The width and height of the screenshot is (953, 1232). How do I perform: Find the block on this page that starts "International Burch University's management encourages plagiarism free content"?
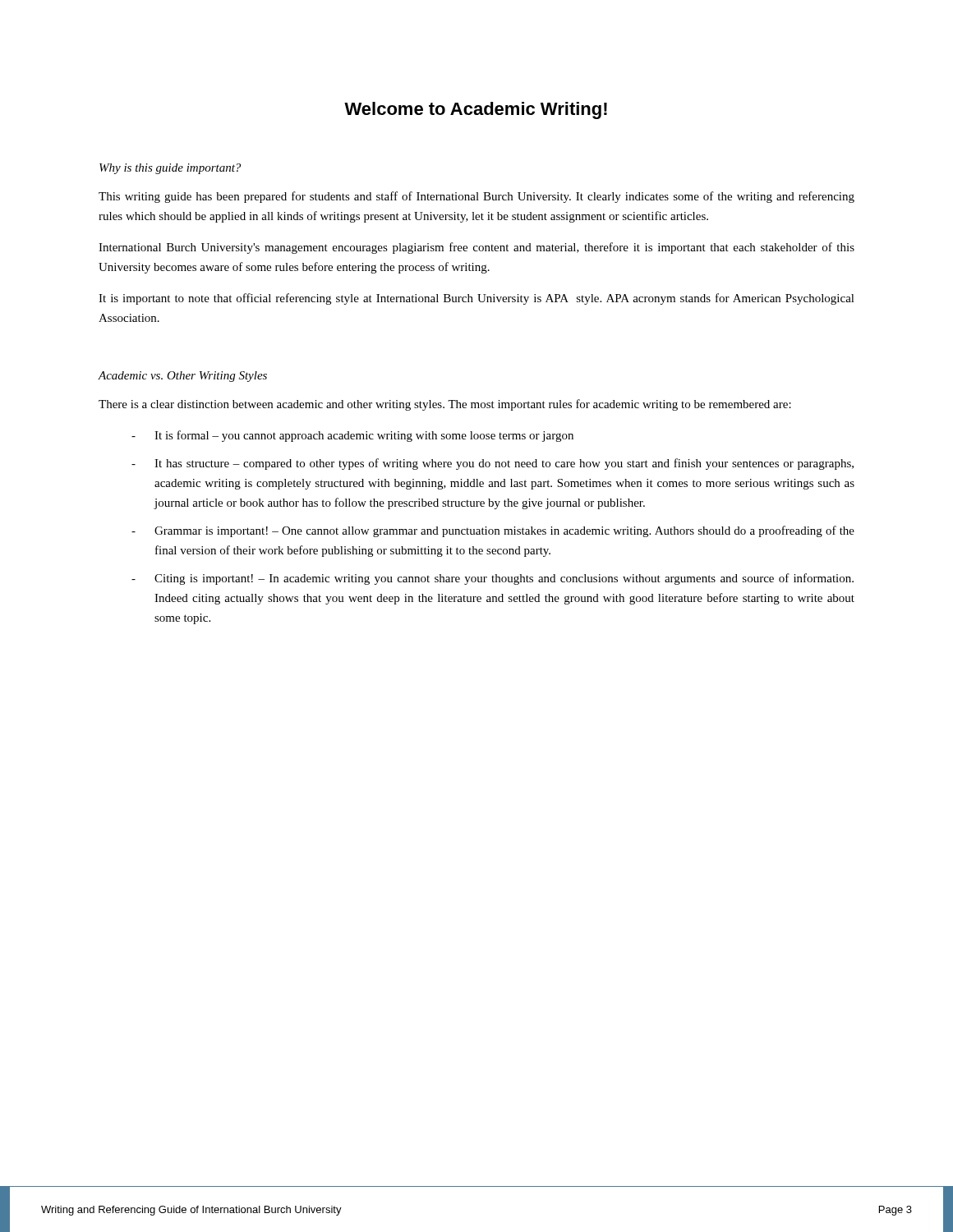click(476, 257)
